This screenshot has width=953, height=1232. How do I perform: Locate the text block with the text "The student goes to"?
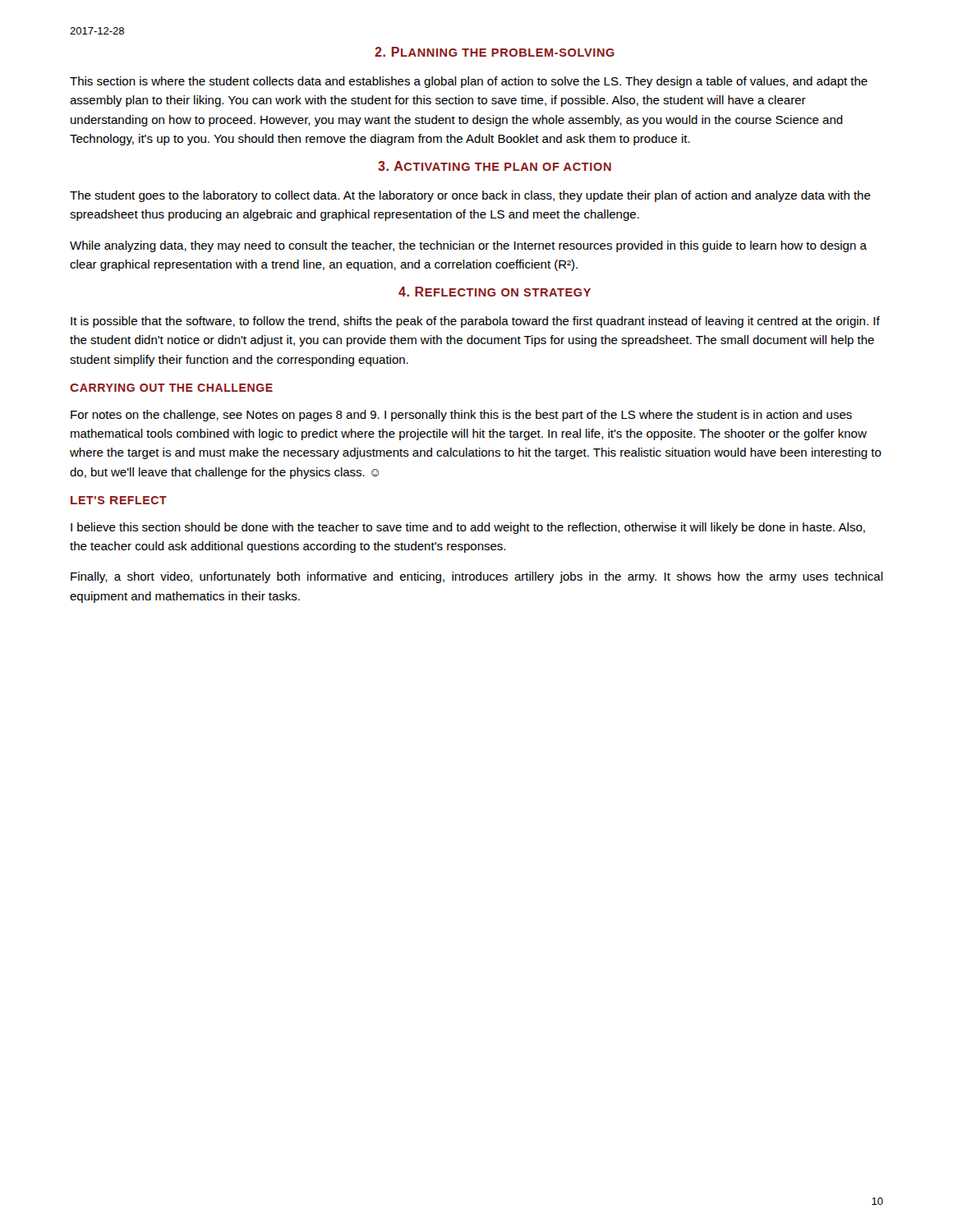[x=476, y=205]
